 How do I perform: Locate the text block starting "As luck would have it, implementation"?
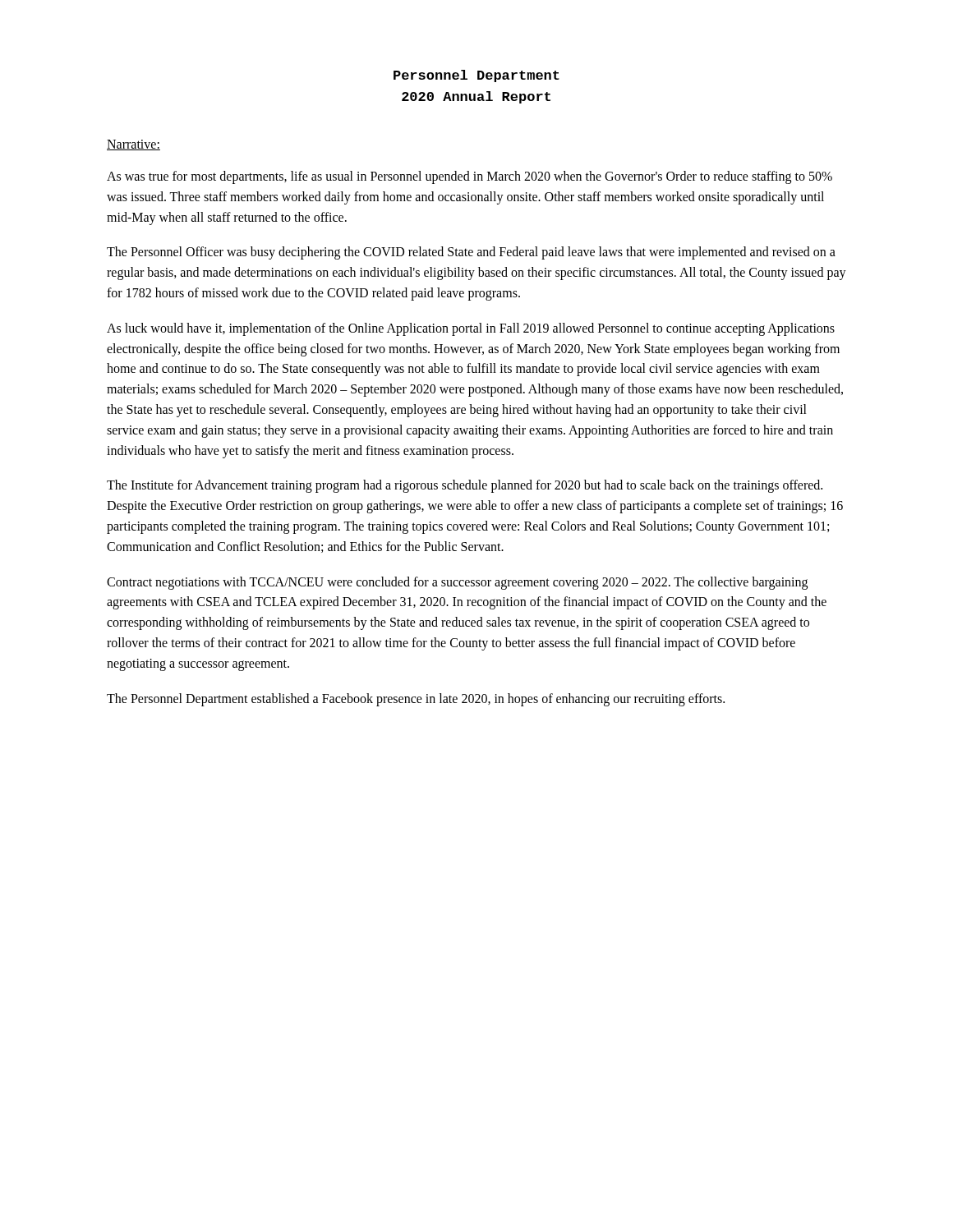475,389
